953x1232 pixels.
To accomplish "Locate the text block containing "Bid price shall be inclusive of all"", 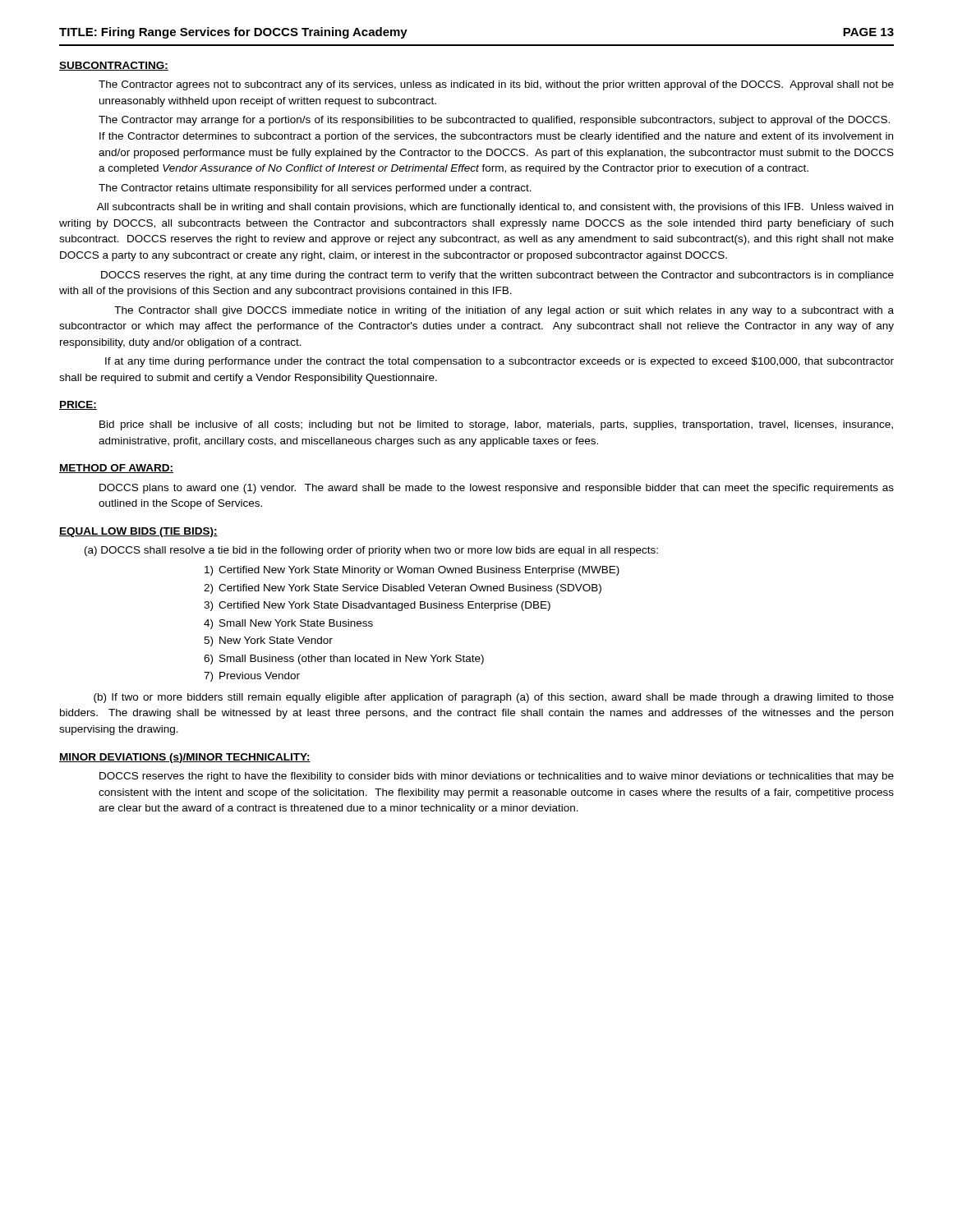I will click(496, 432).
